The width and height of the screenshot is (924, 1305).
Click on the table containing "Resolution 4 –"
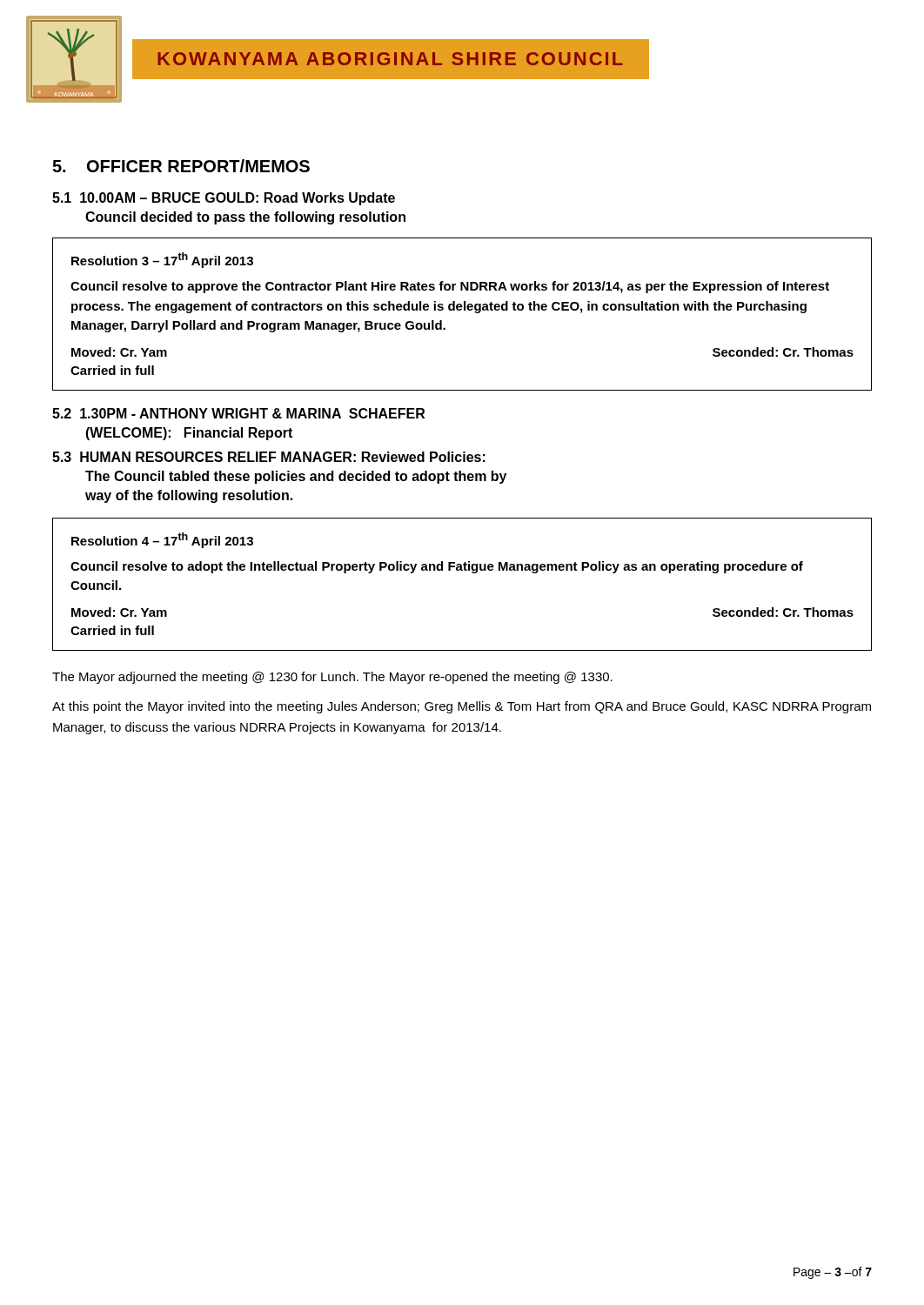pyautogui.click(x=462, y=584)
